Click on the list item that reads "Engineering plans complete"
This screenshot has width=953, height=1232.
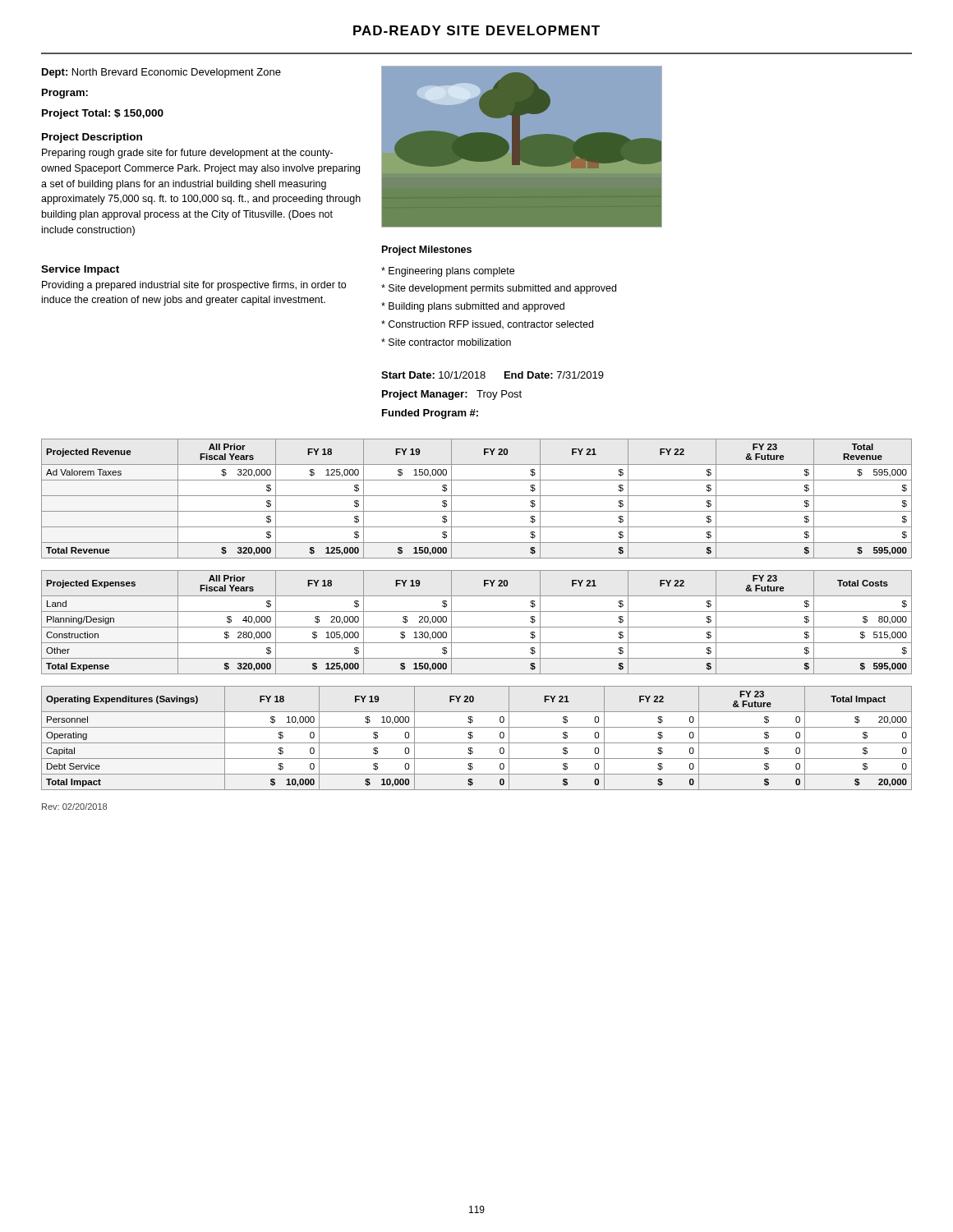tap(448, 271)
